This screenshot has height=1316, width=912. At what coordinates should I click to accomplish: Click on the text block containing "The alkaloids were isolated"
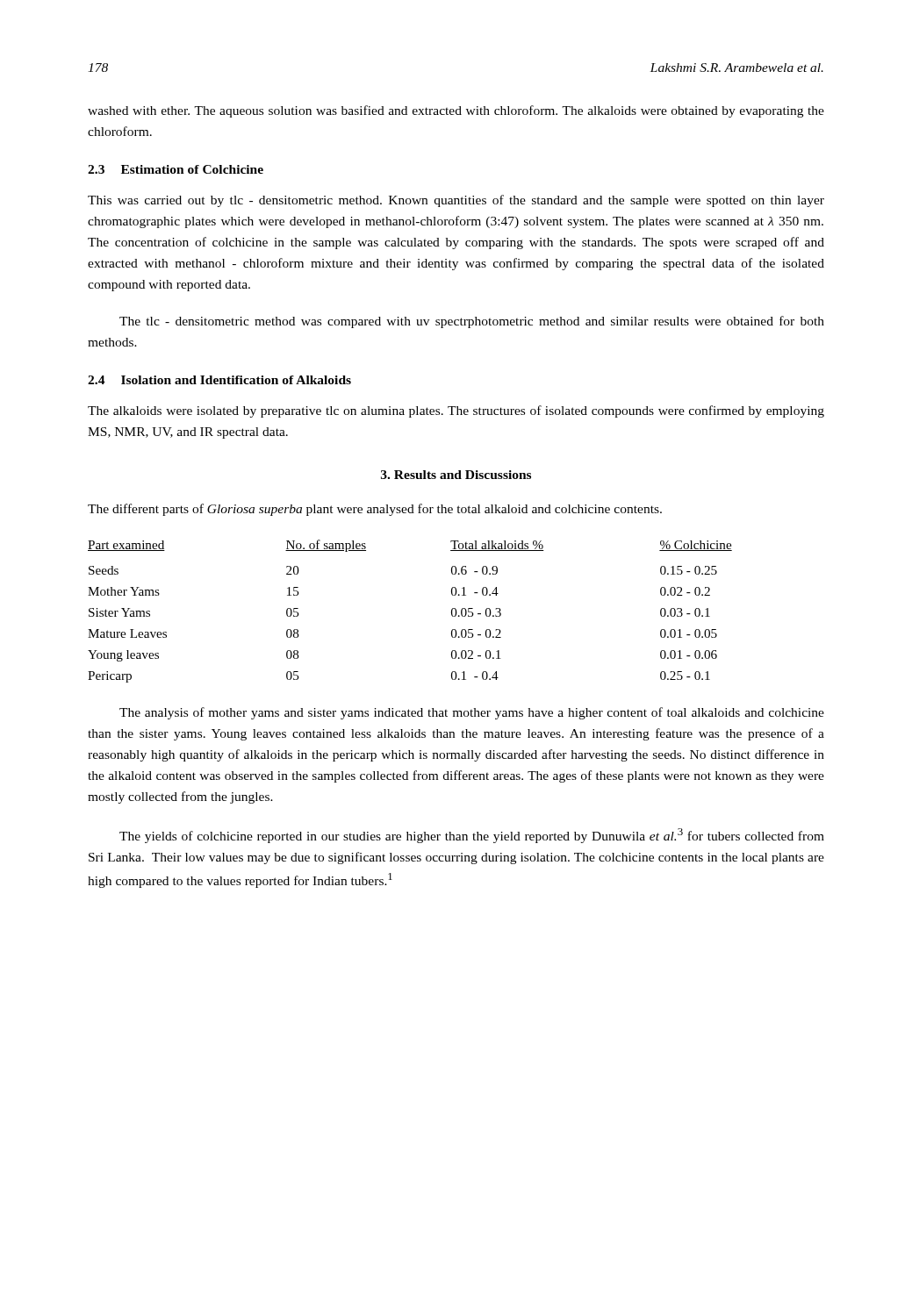[456, 421]
